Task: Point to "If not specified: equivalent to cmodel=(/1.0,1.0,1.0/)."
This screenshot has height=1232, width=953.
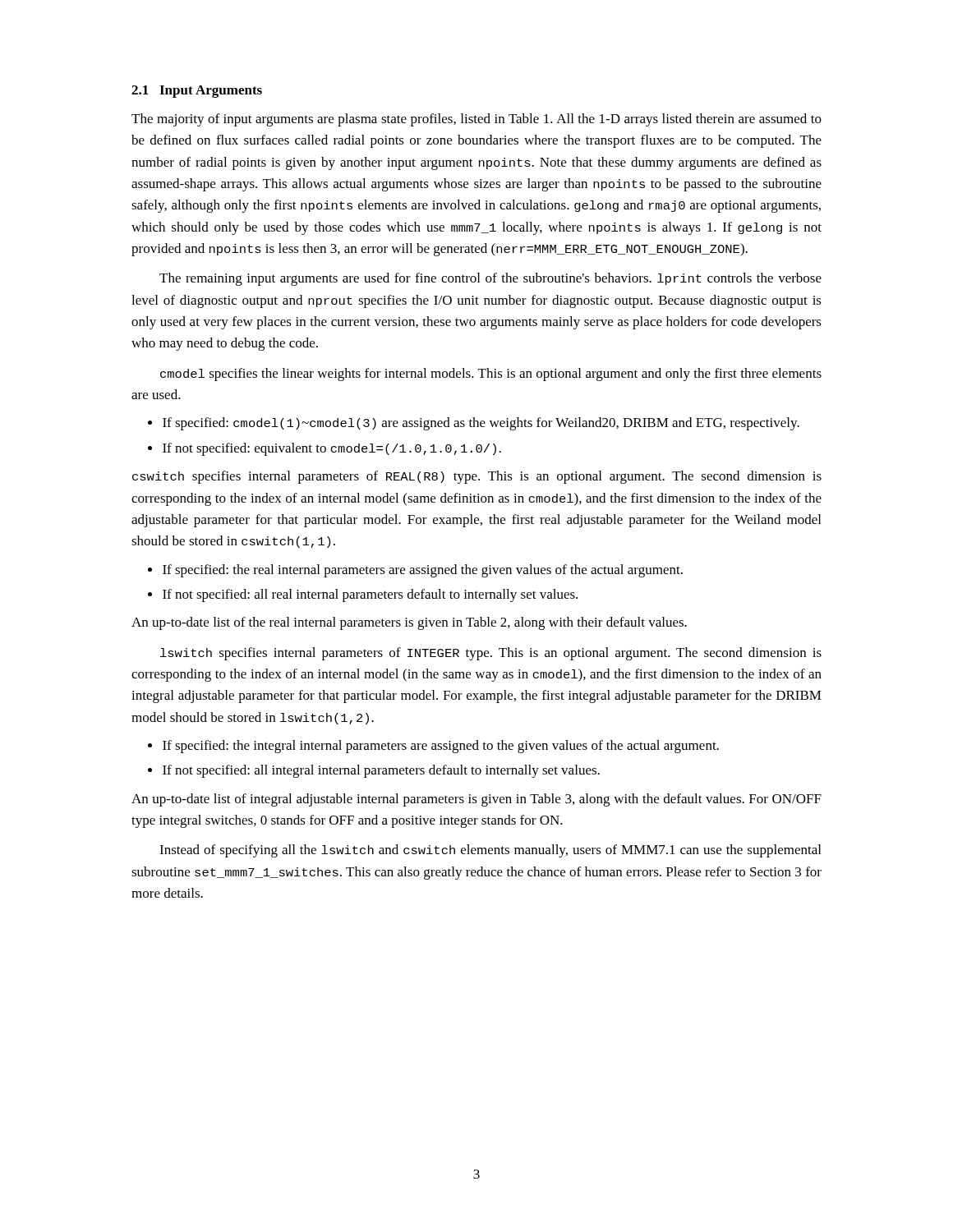Action: click(x=332, y=448)
